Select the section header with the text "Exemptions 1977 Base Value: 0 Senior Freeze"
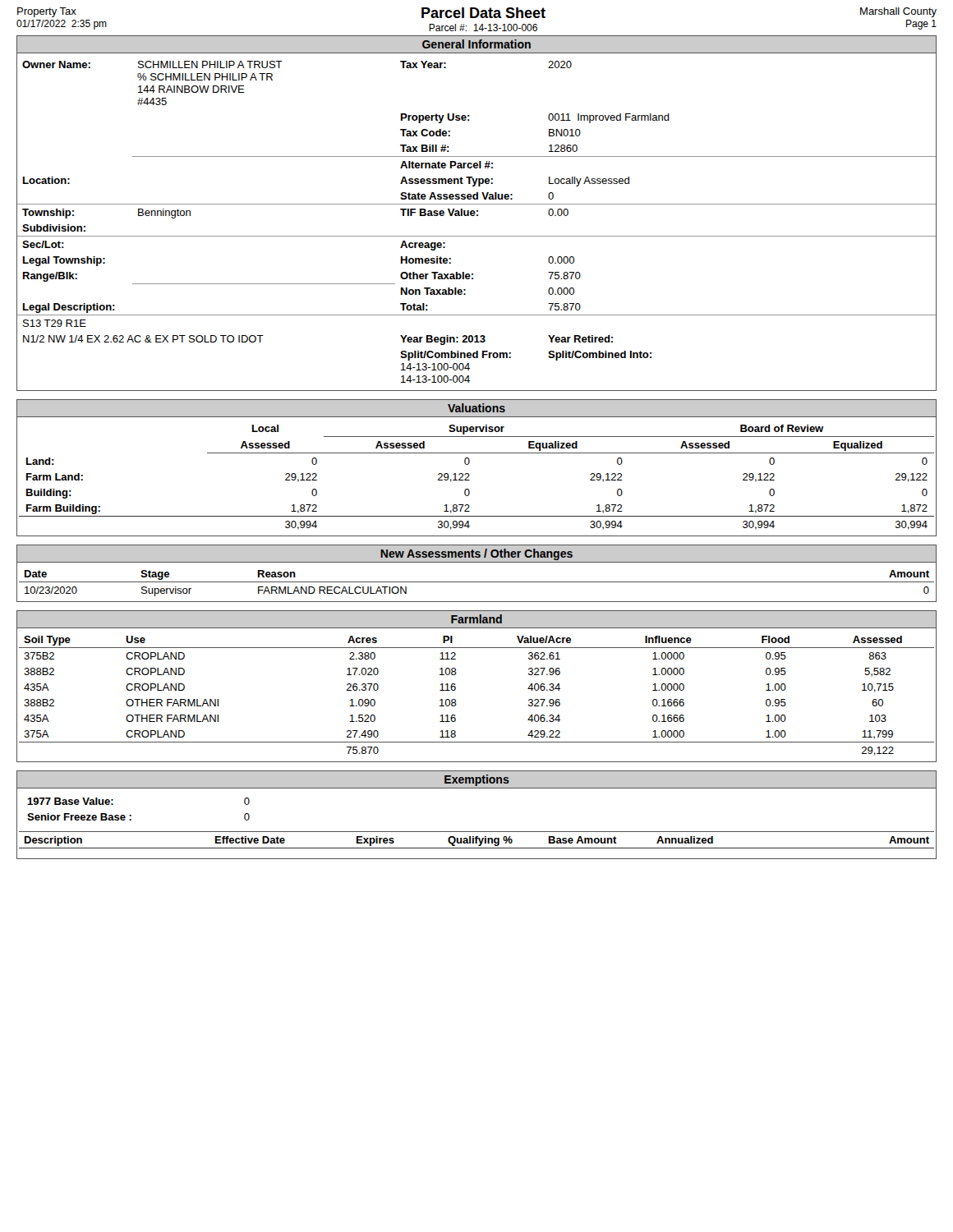Screen dimensions: 1232x953 coord(476,815)
